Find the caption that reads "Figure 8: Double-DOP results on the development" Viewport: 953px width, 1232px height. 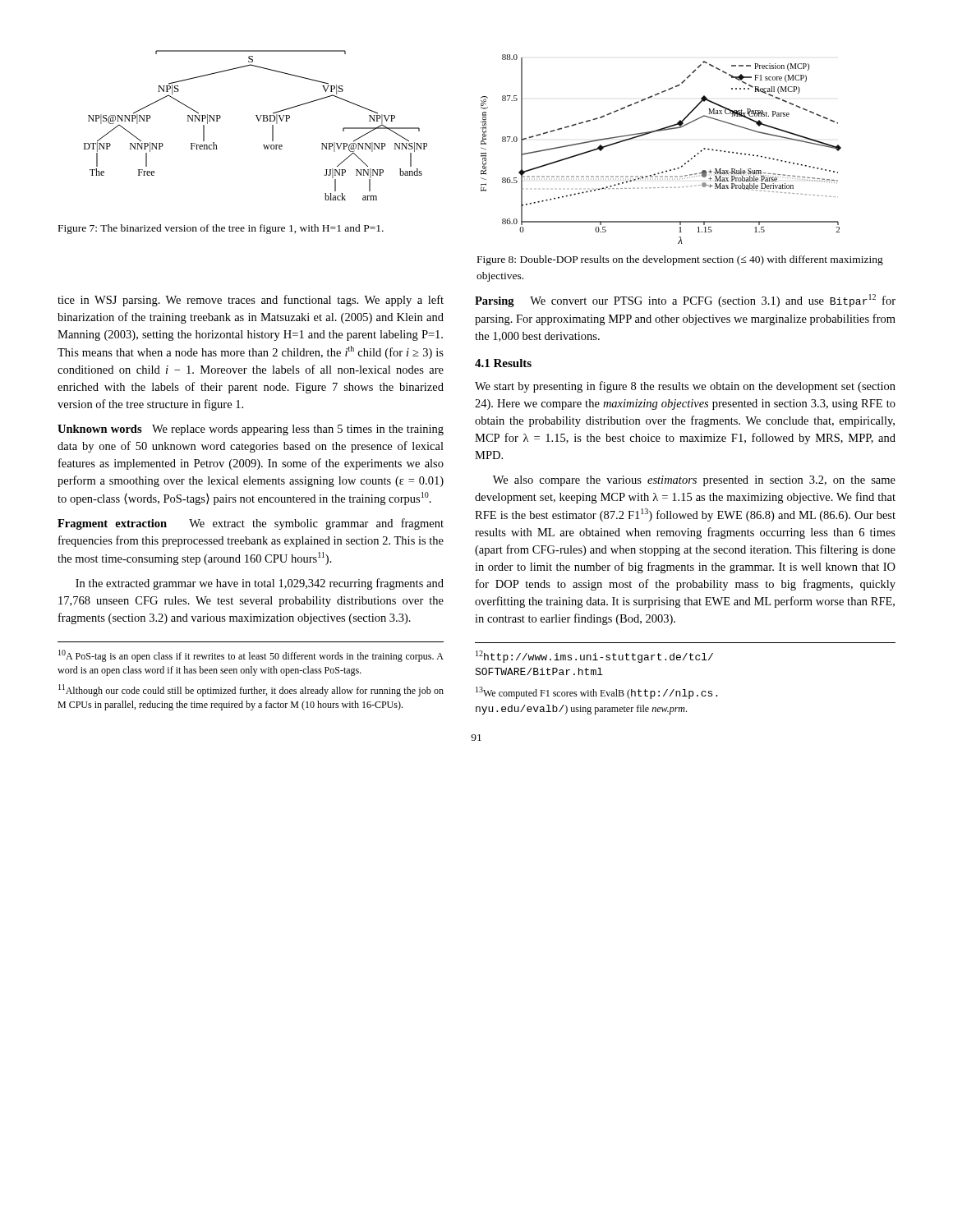(680, 267)
